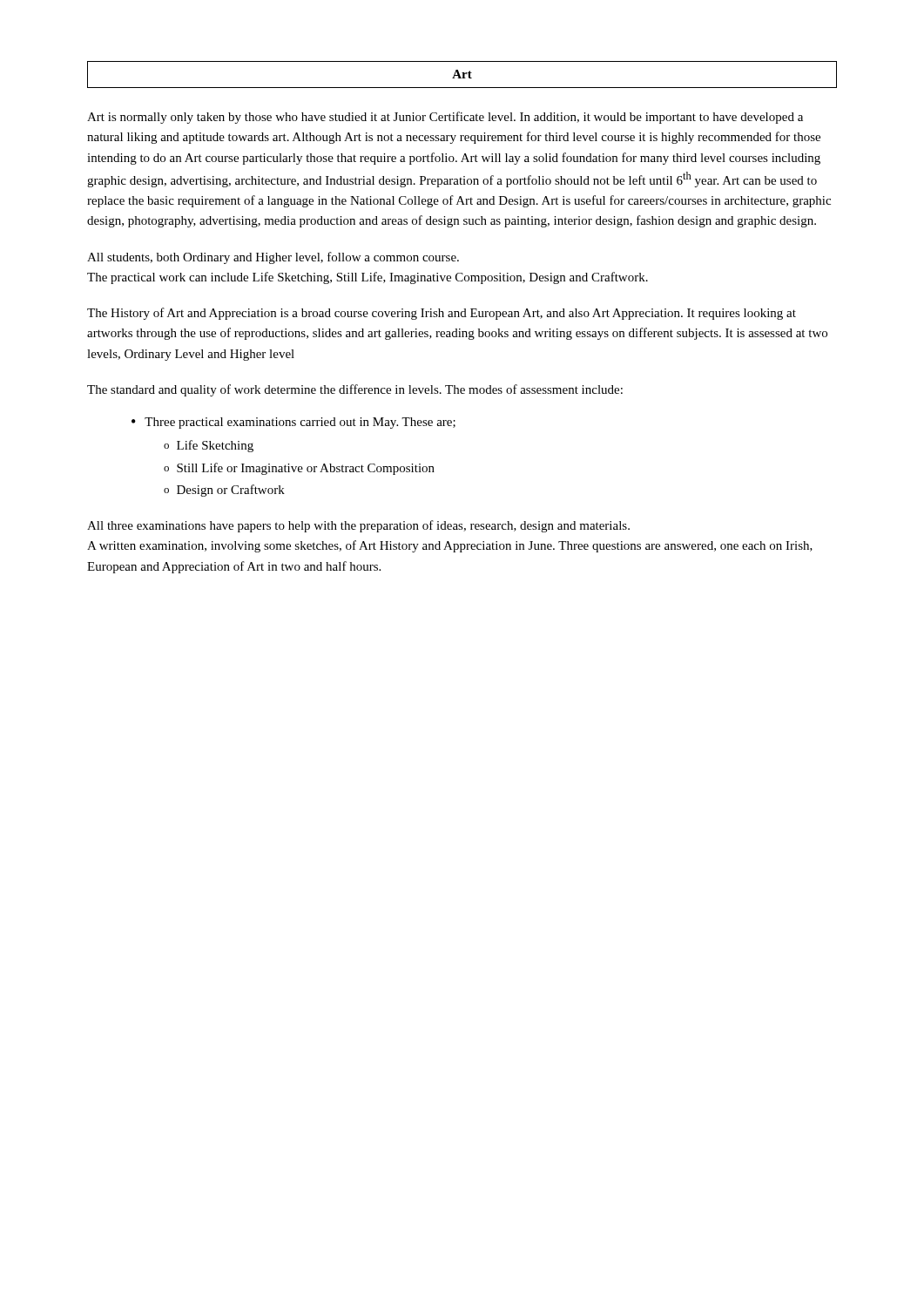Where is the passage that starts "The standard and quality of work determine"?
Viewport: 924px width, 1307px height.
coord(355,389)
